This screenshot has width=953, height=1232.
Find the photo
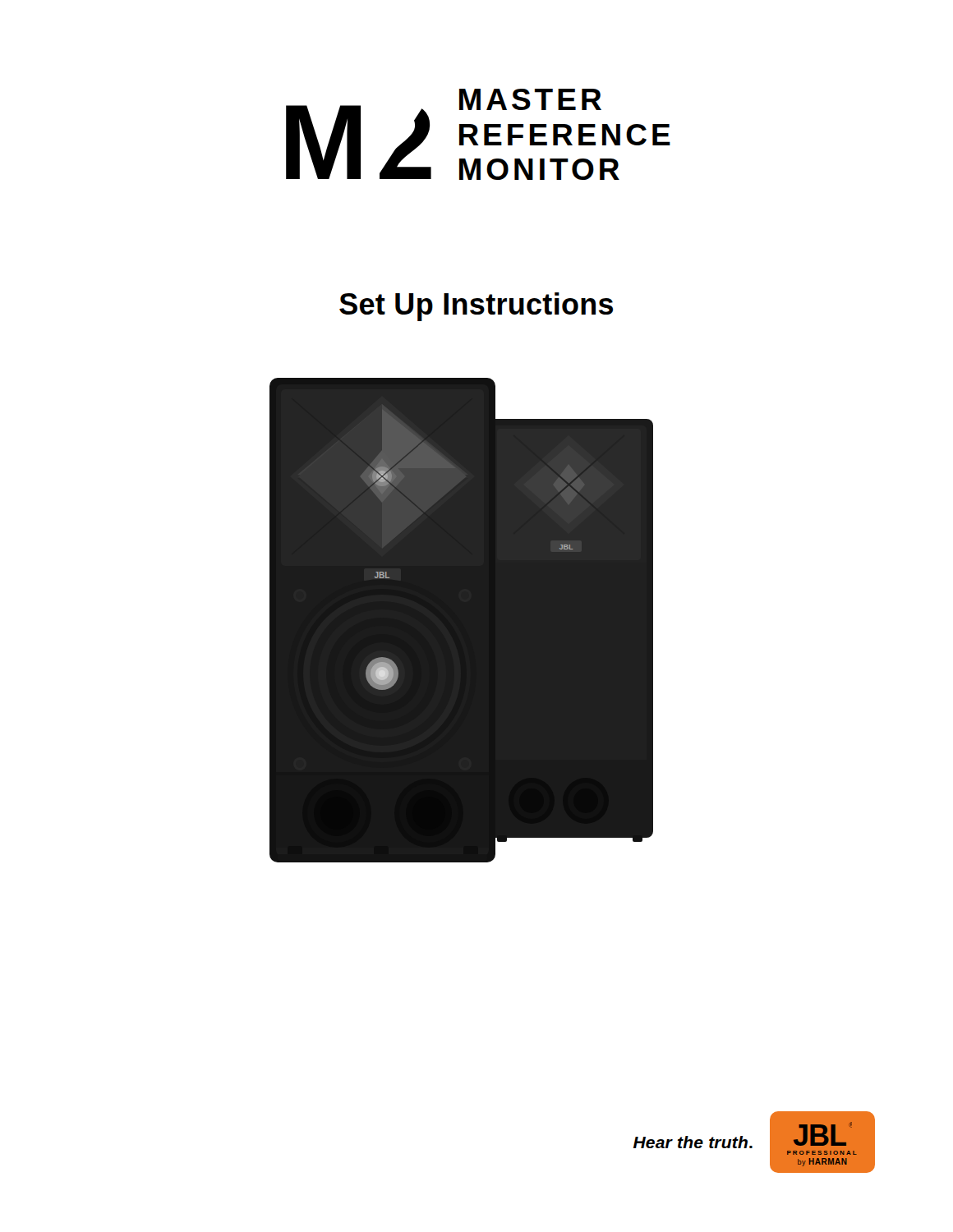[x=476, y=616]
